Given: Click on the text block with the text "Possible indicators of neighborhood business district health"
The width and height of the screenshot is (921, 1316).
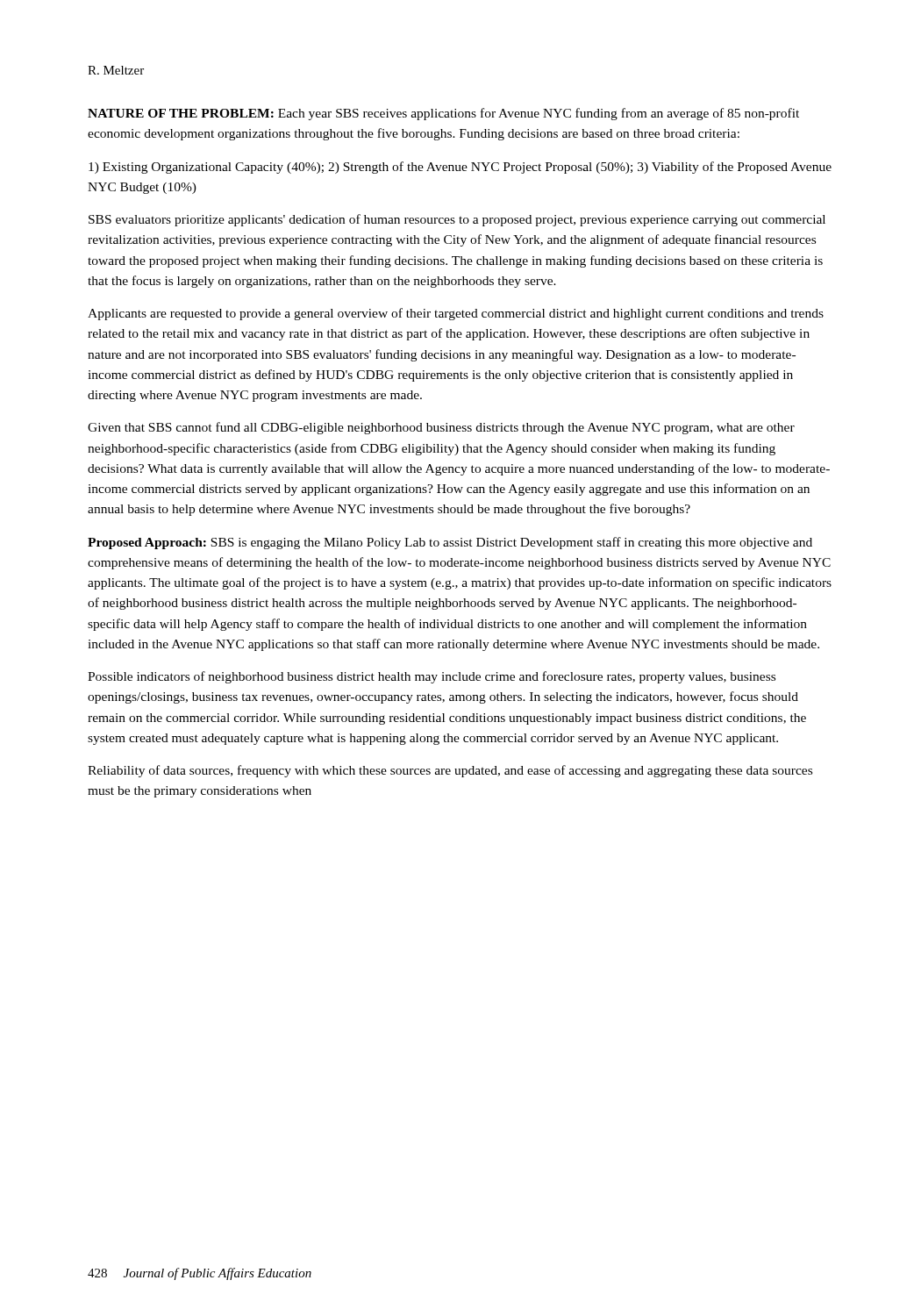Looking at the screenshot, I should pos(447,707).
